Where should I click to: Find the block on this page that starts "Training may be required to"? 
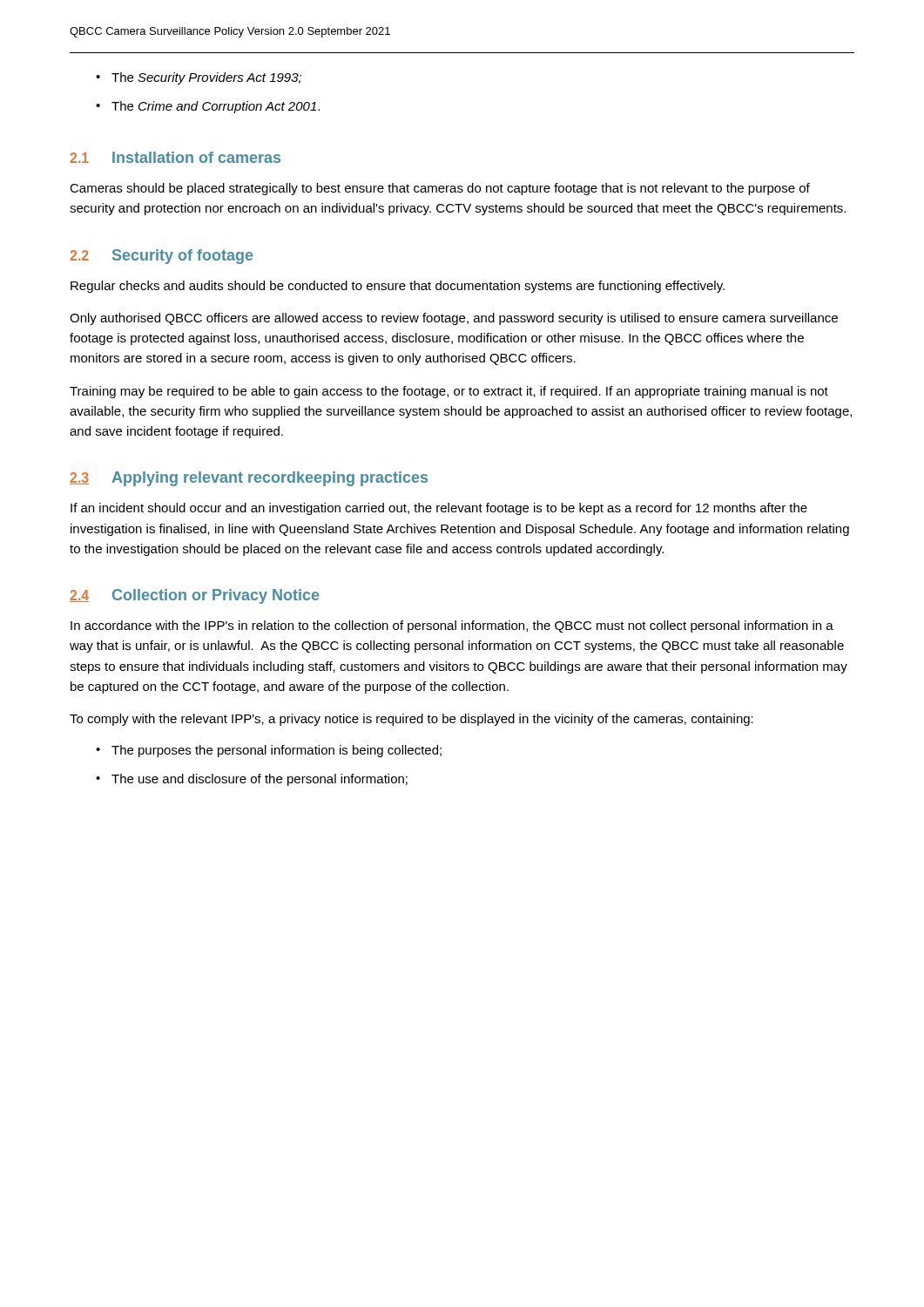click(x=461, y=411)
